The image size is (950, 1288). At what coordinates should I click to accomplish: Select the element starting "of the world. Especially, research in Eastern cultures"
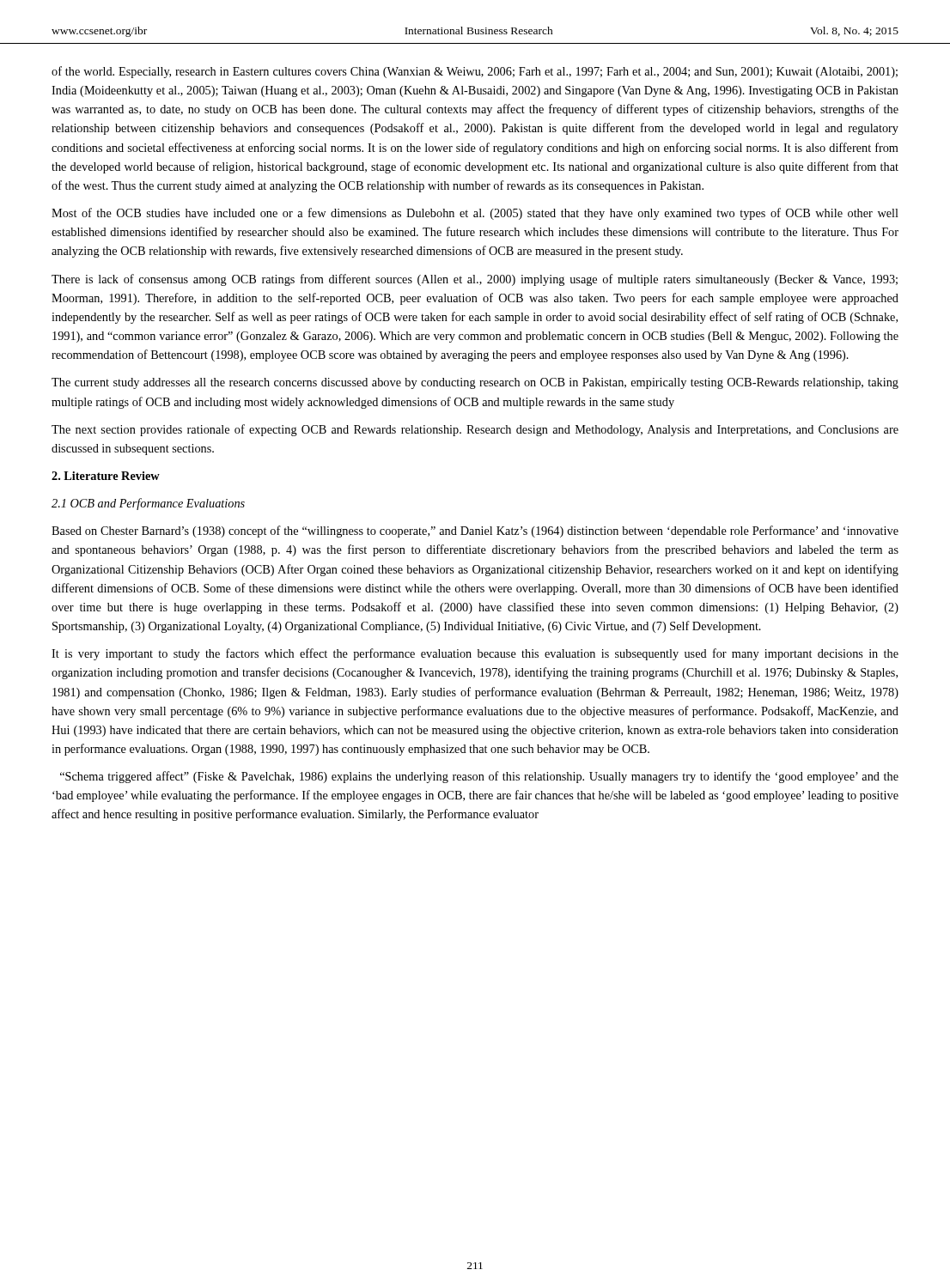(x=475, y=128)
